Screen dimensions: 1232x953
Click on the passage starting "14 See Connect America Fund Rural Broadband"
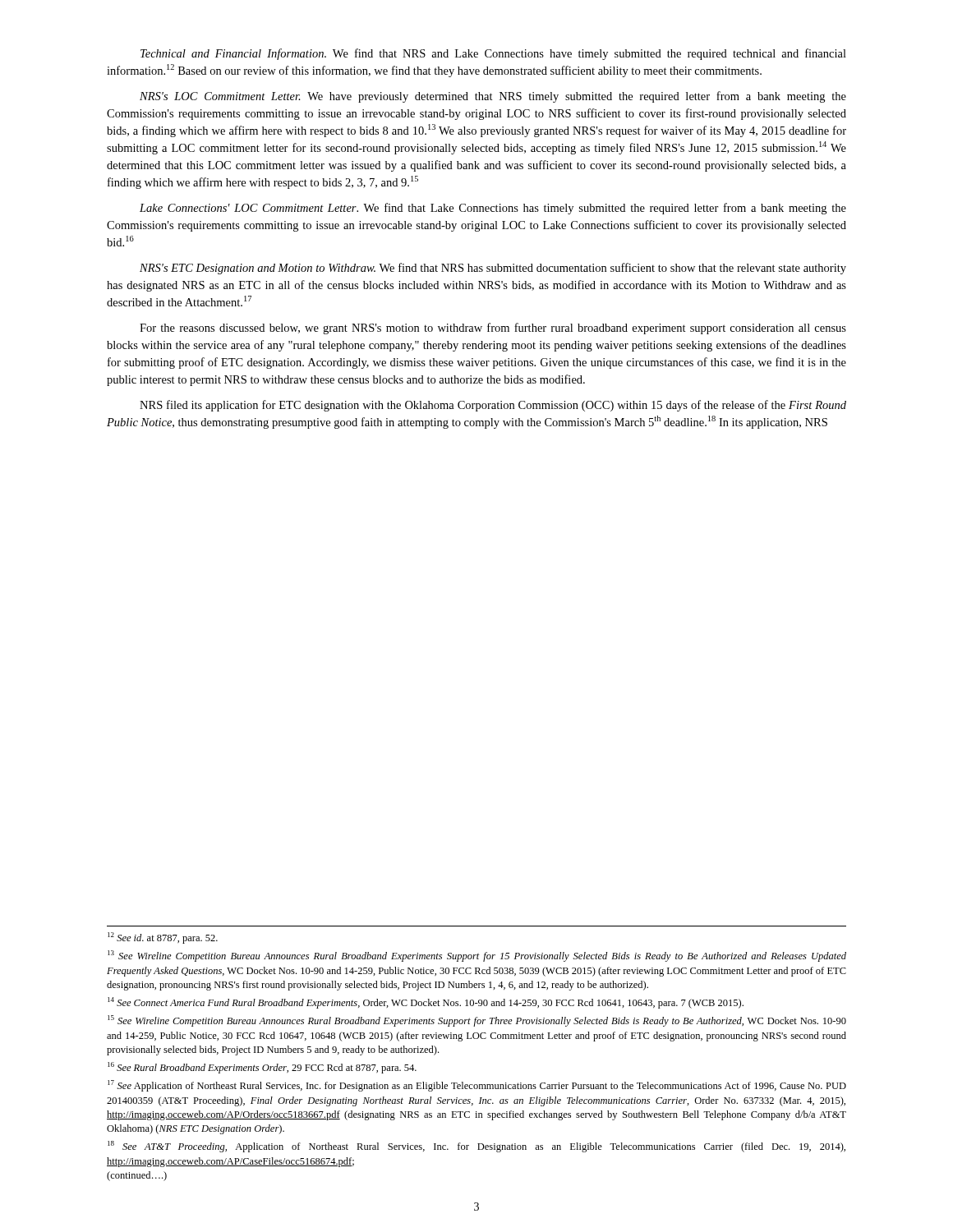pyautogui.click(x=426, y=1002)
